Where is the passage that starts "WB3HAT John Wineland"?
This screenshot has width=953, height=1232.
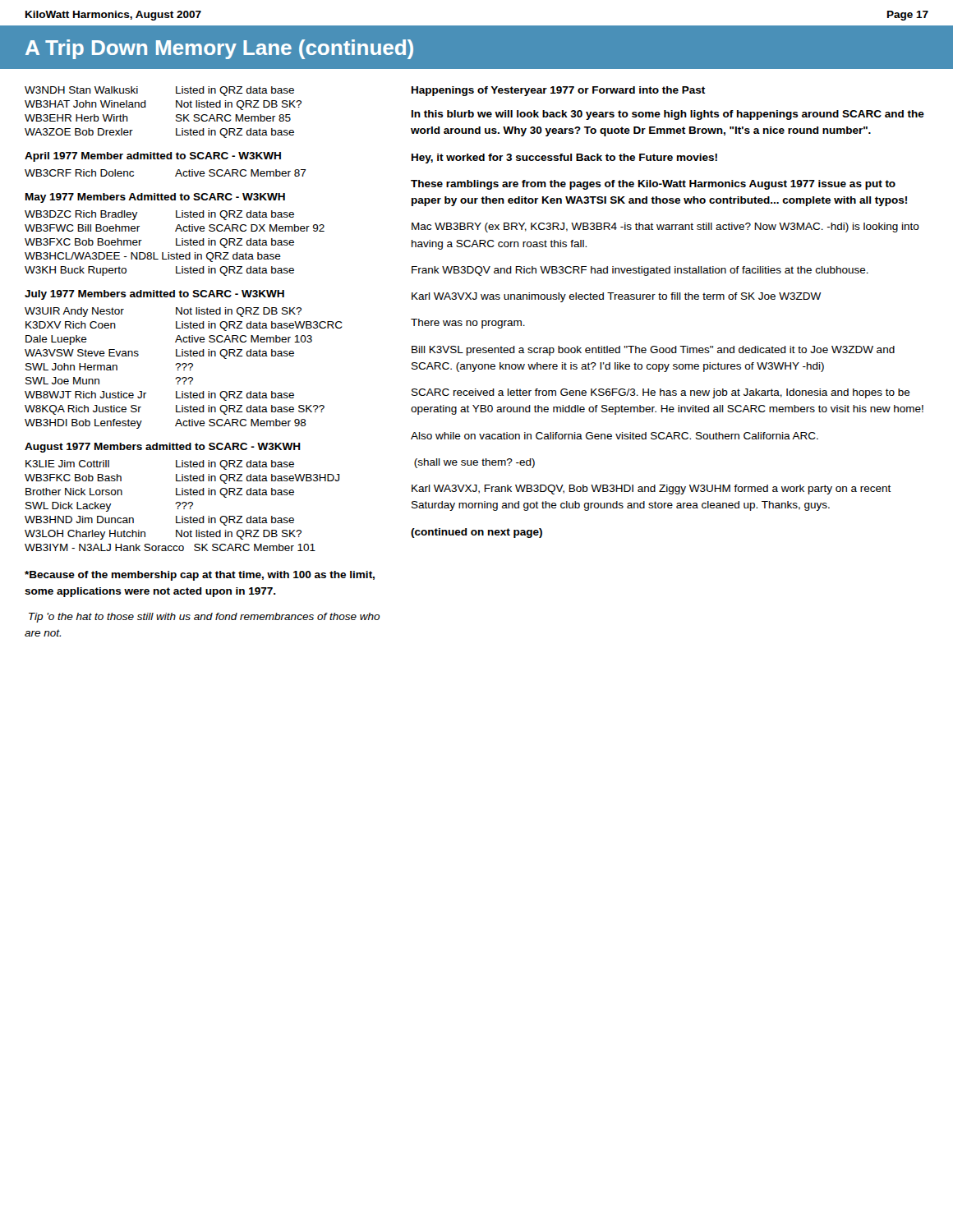pos(87,105)
